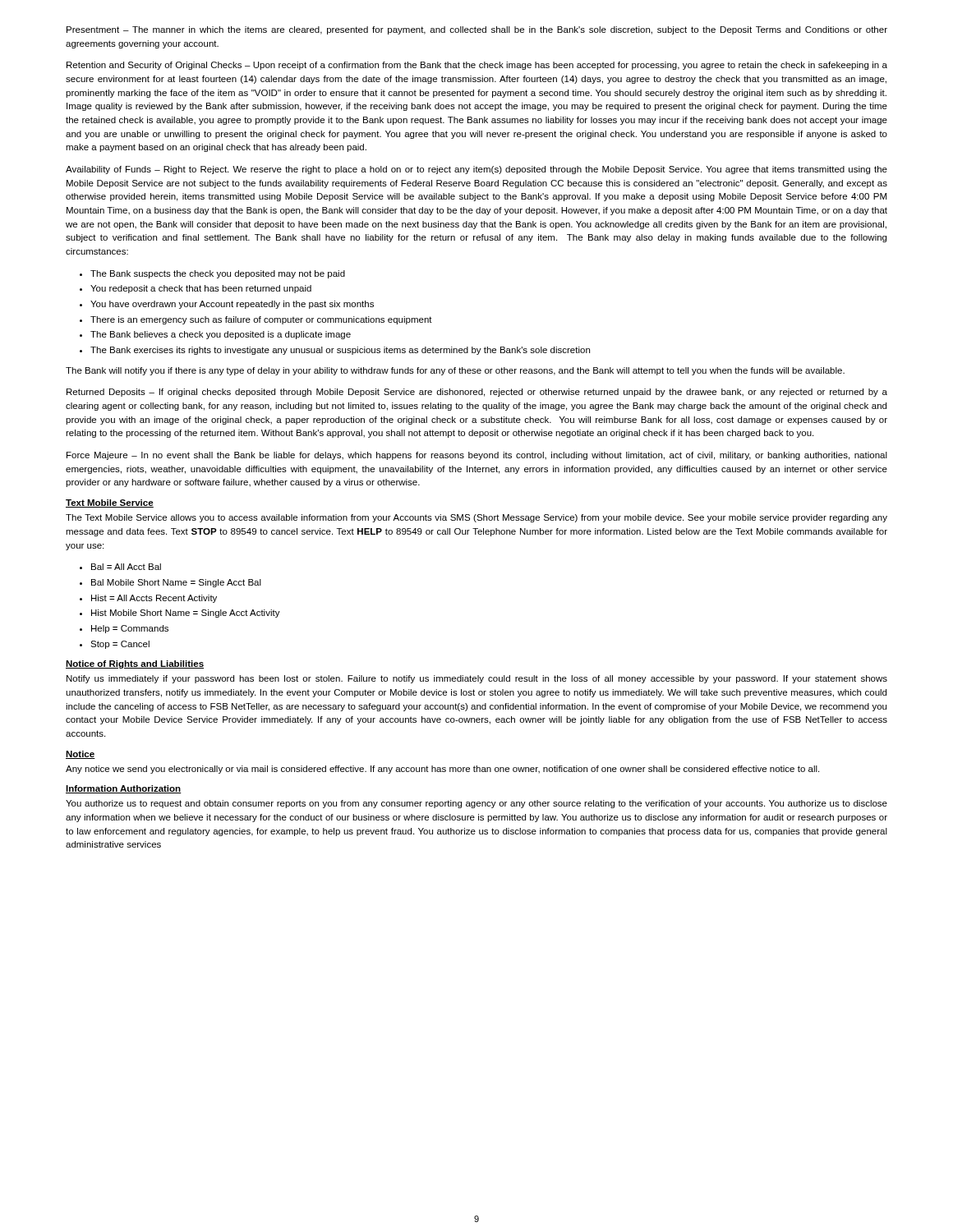
Task: Navigate to the region starting "Information Authorization"
Action: click(123, 789)
